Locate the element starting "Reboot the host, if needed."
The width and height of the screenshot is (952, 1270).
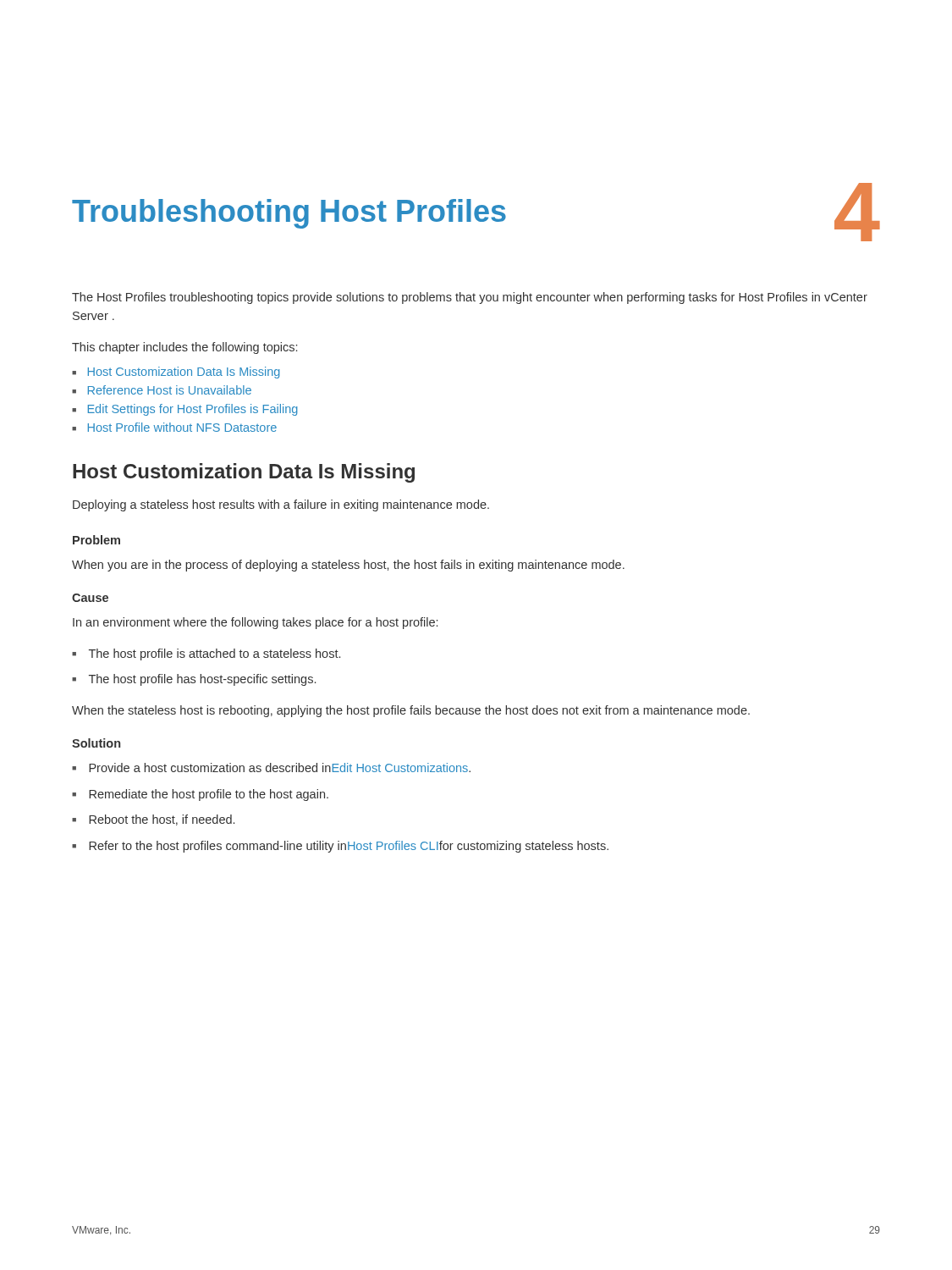162,820
